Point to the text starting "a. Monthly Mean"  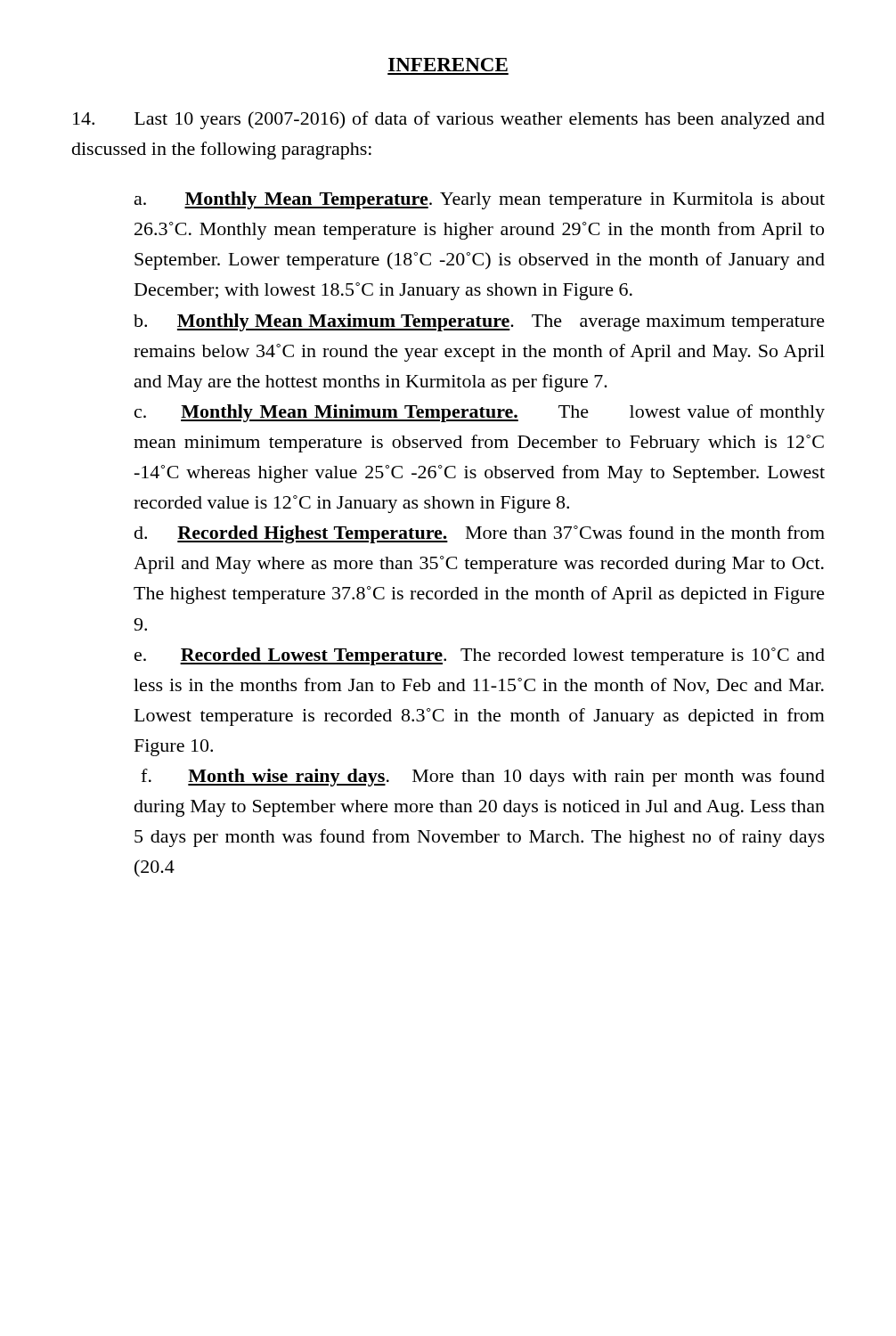point(479,244)
